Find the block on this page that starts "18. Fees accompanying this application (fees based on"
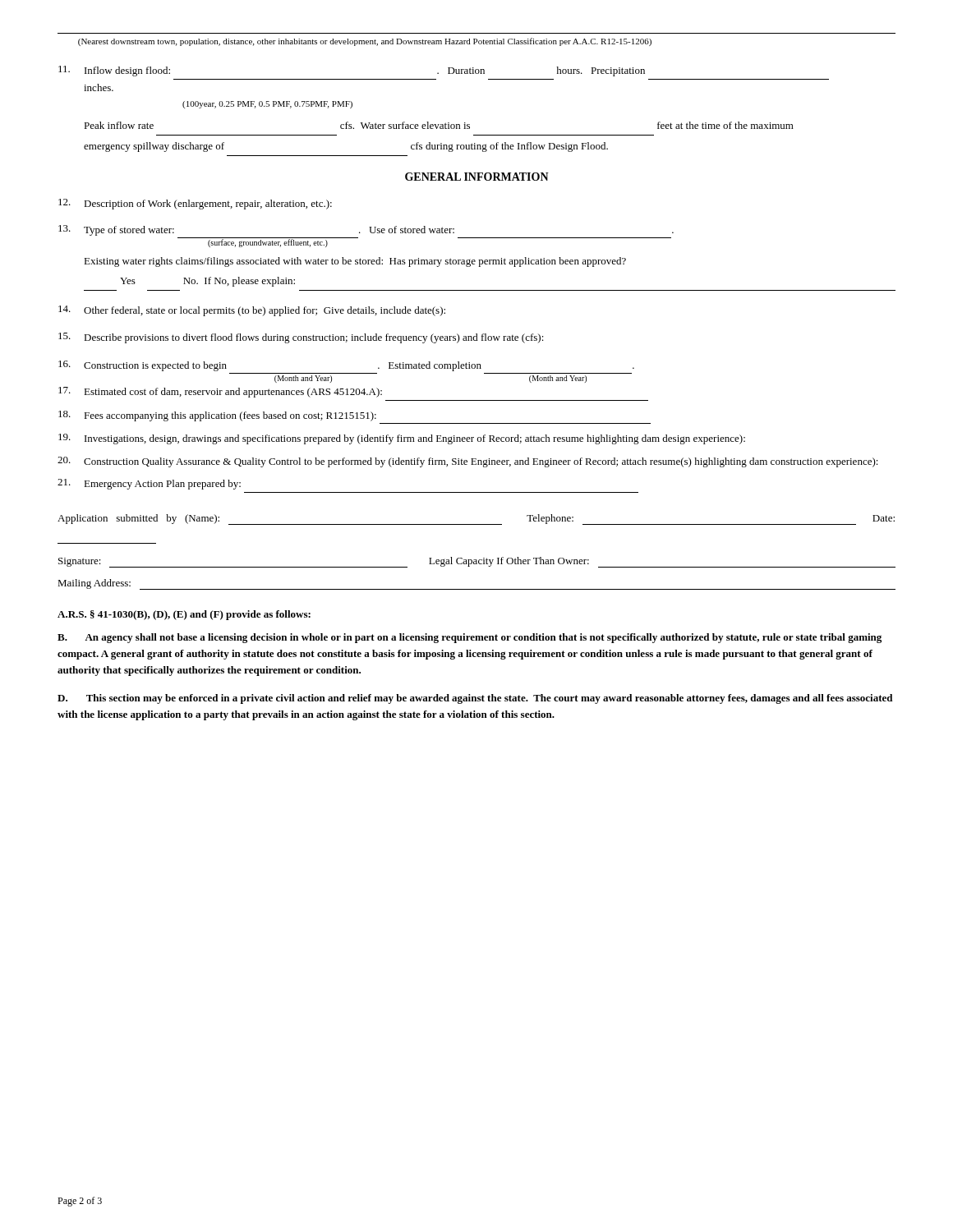The height and width of the screenshot is (1232, 953). pyautogui.click(x=476, y=415)
